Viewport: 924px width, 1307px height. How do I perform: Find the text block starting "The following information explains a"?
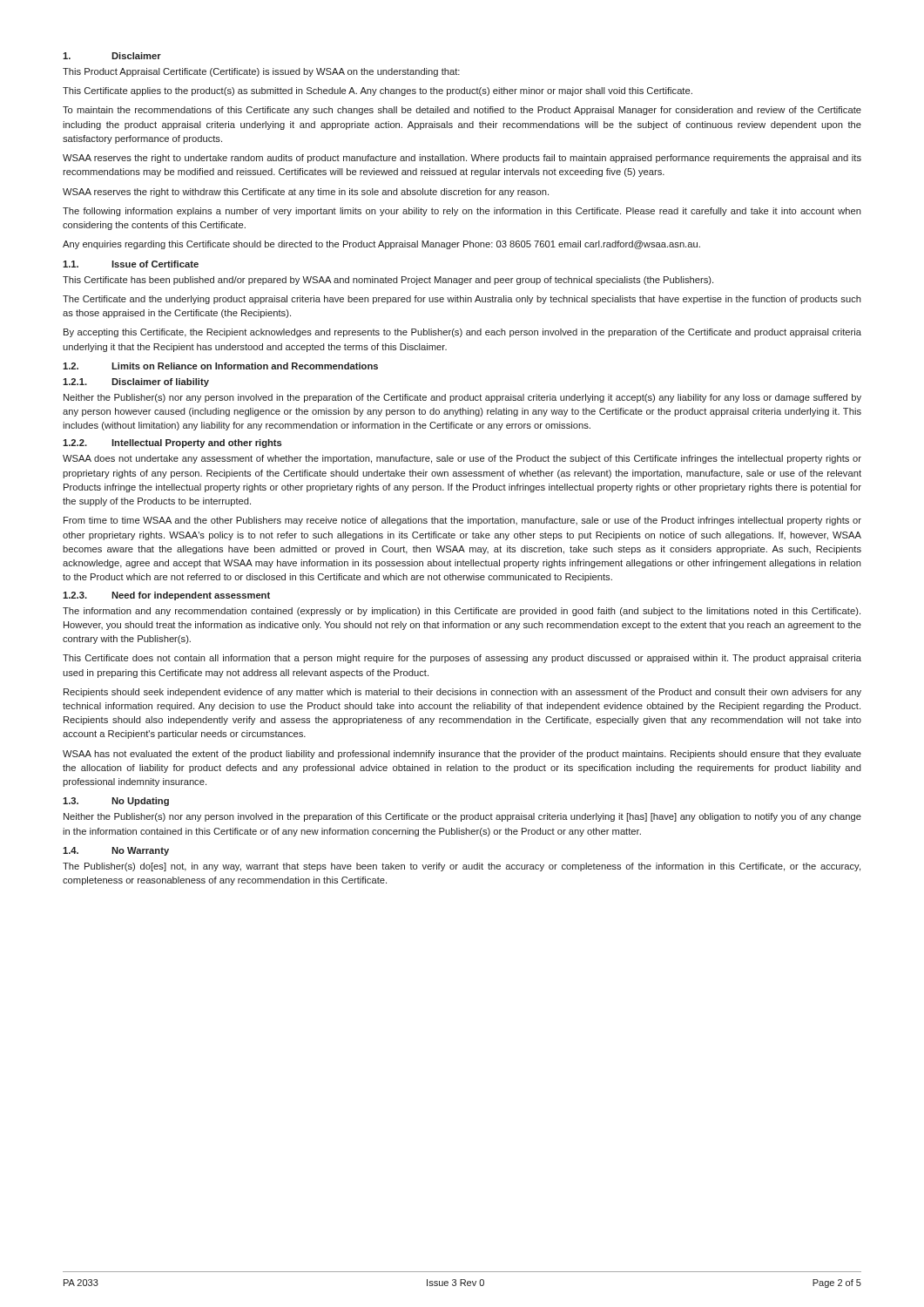(462, 218)
